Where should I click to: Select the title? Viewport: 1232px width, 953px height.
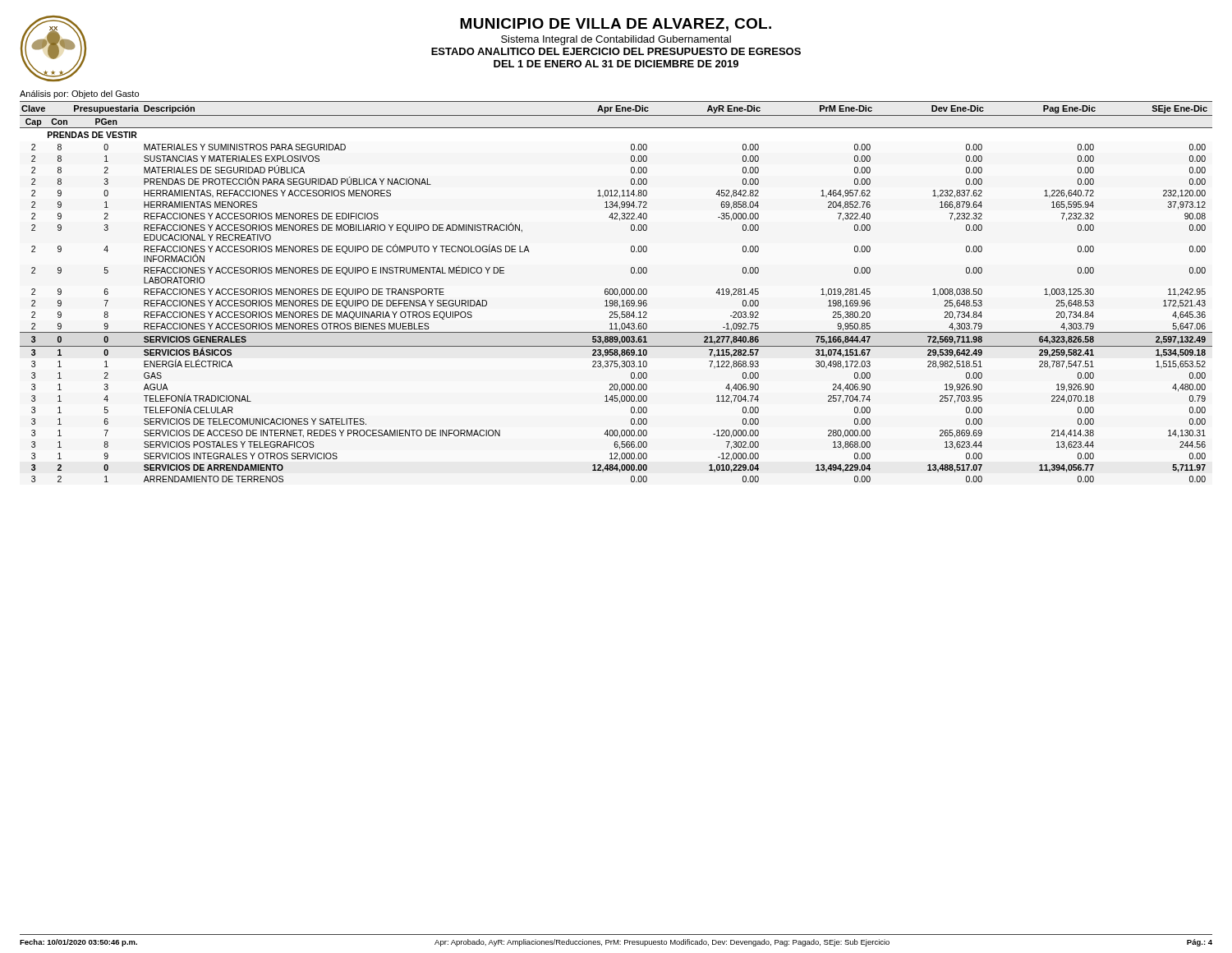tap(616, 42)
